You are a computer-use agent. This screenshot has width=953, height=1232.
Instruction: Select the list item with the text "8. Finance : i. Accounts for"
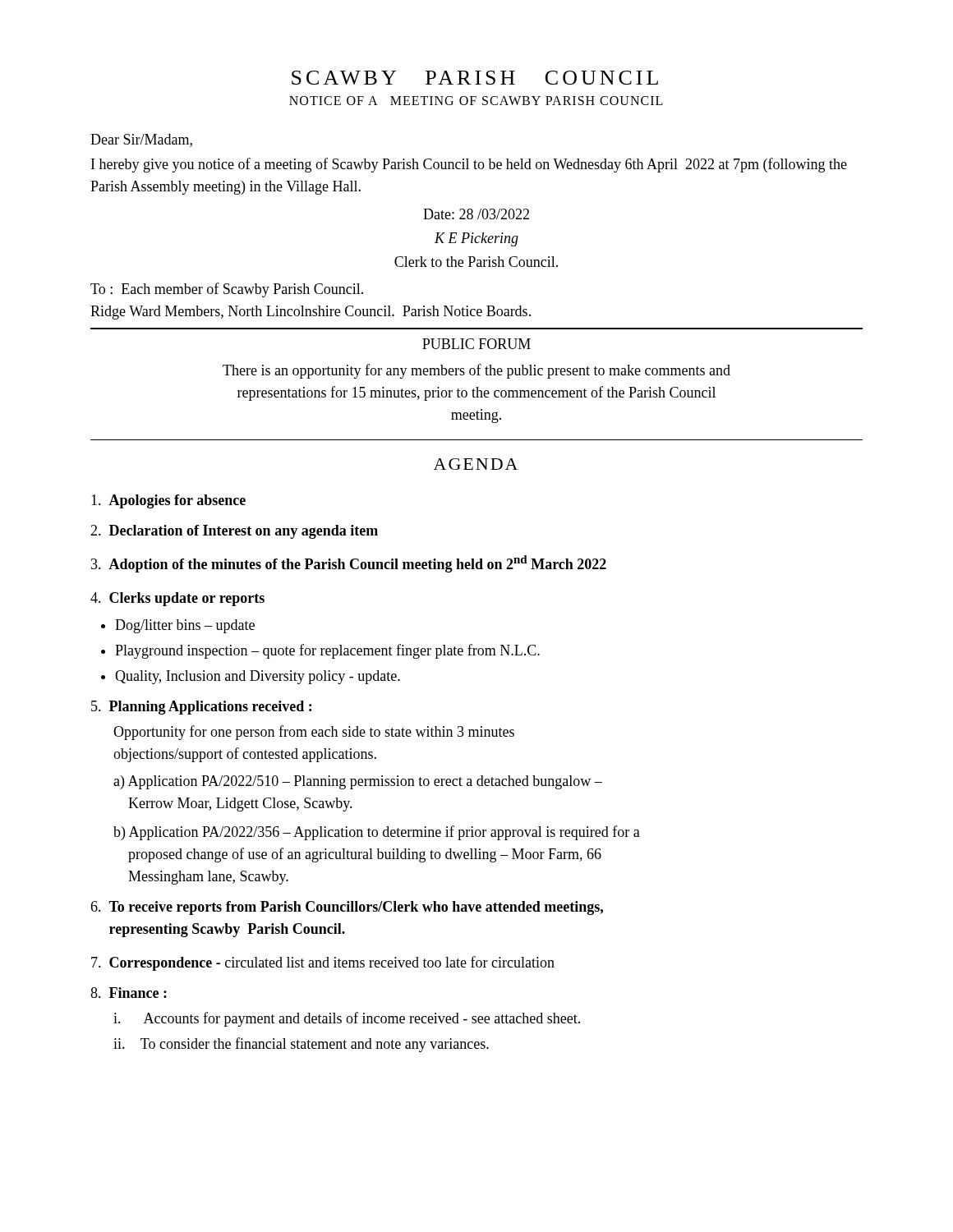pos(476,1019)
